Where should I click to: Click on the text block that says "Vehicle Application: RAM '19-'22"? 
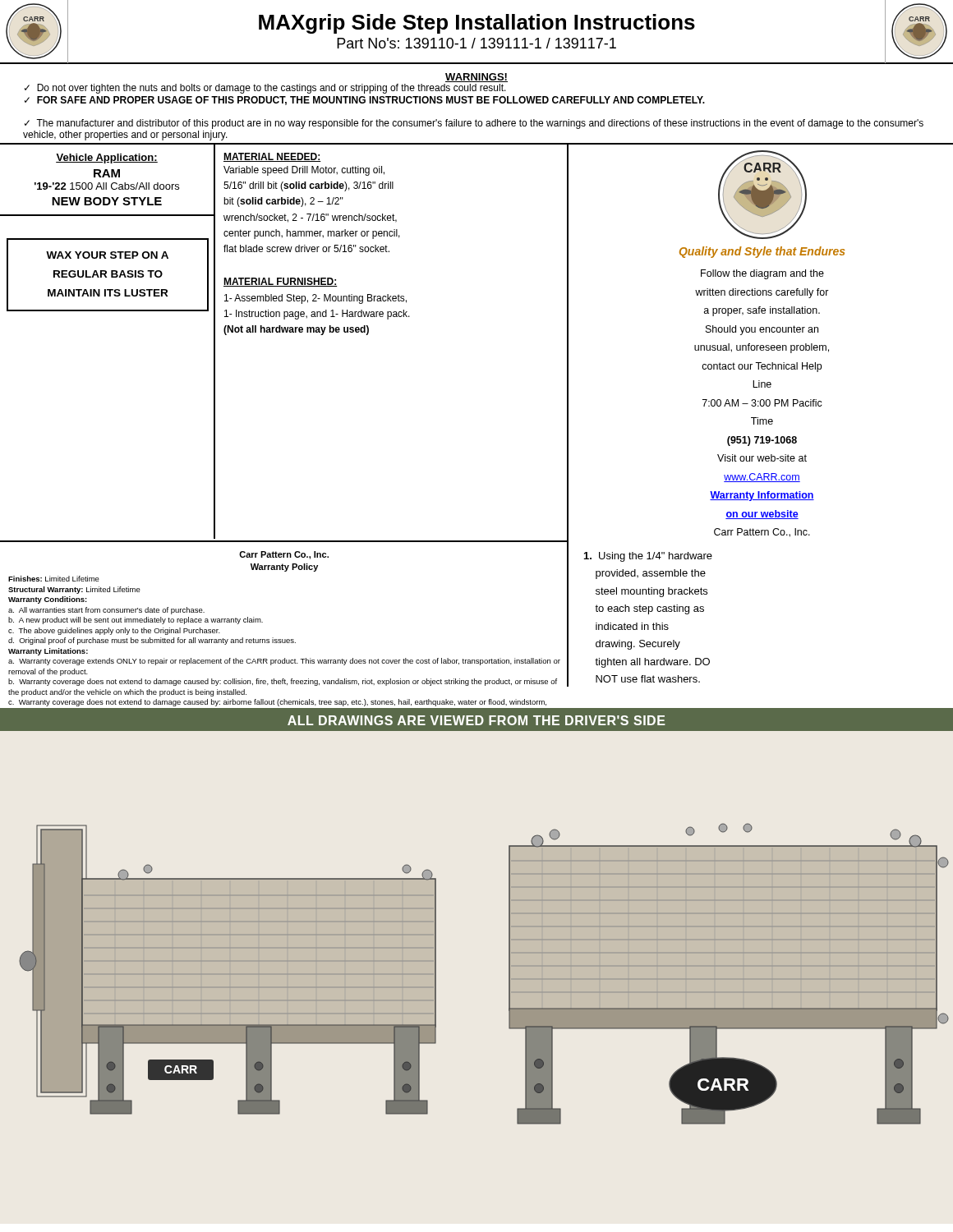pos(107,180)
